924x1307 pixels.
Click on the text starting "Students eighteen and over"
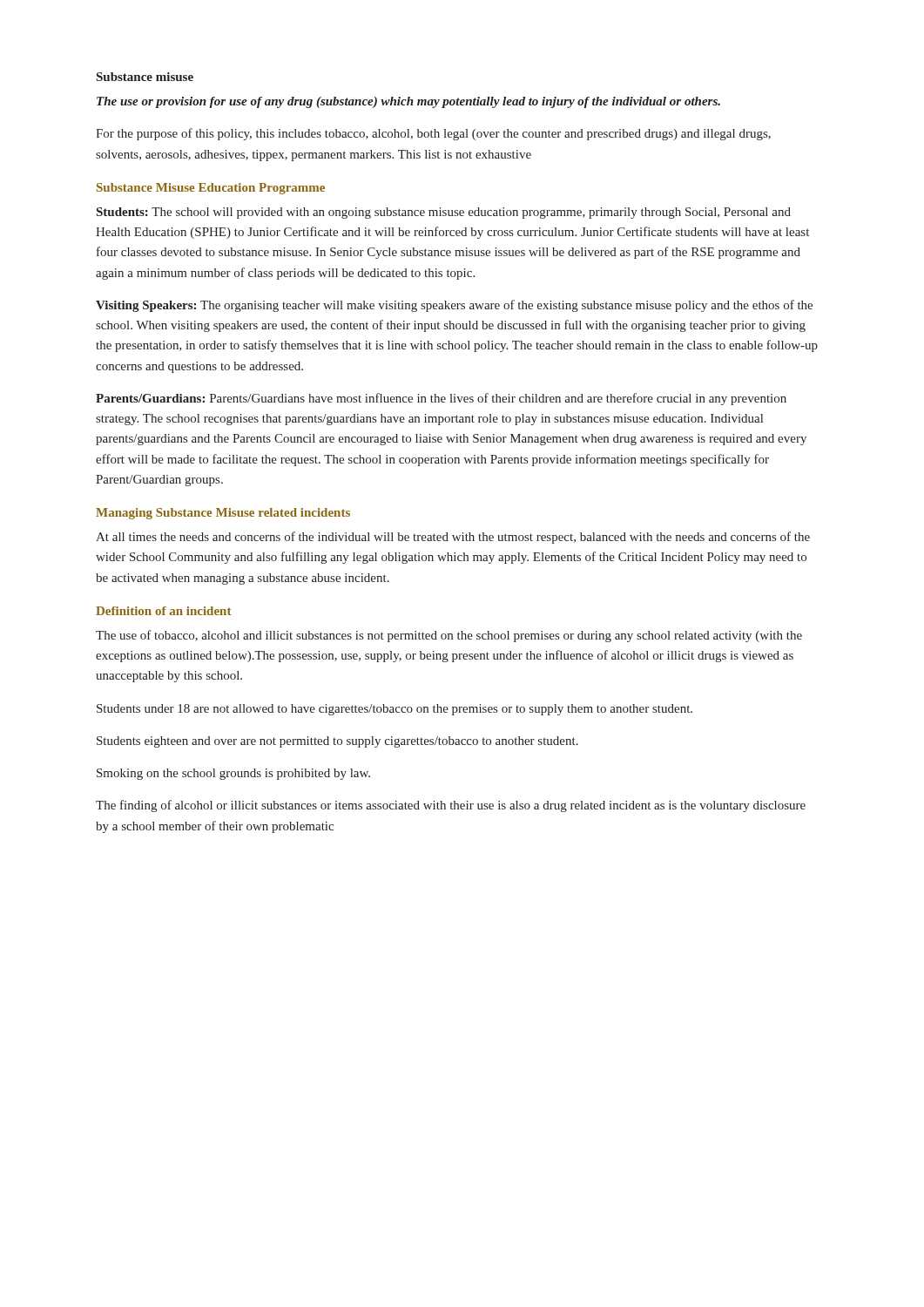337,740
